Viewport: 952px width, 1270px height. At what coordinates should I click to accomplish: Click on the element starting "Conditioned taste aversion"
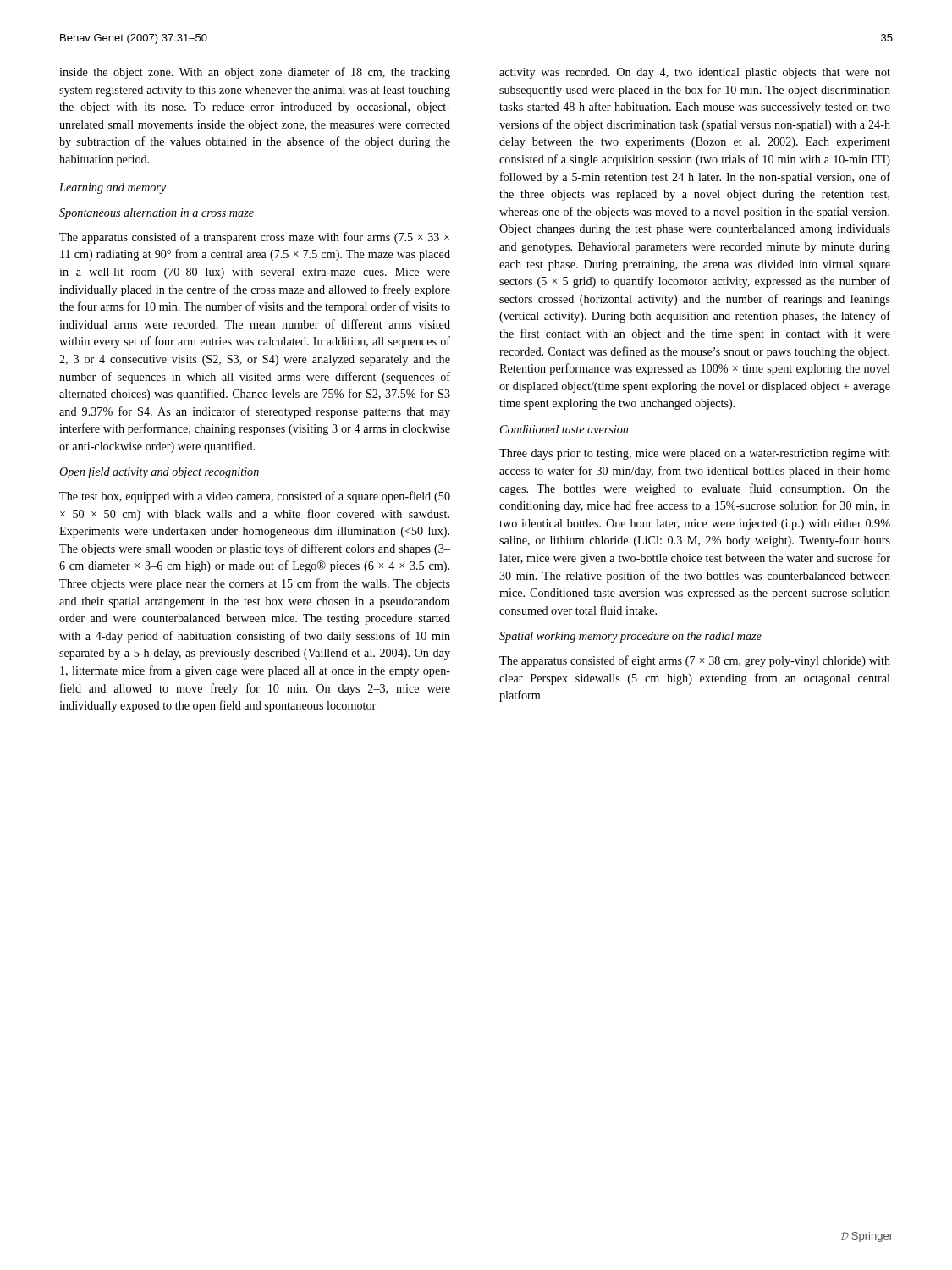564,429
